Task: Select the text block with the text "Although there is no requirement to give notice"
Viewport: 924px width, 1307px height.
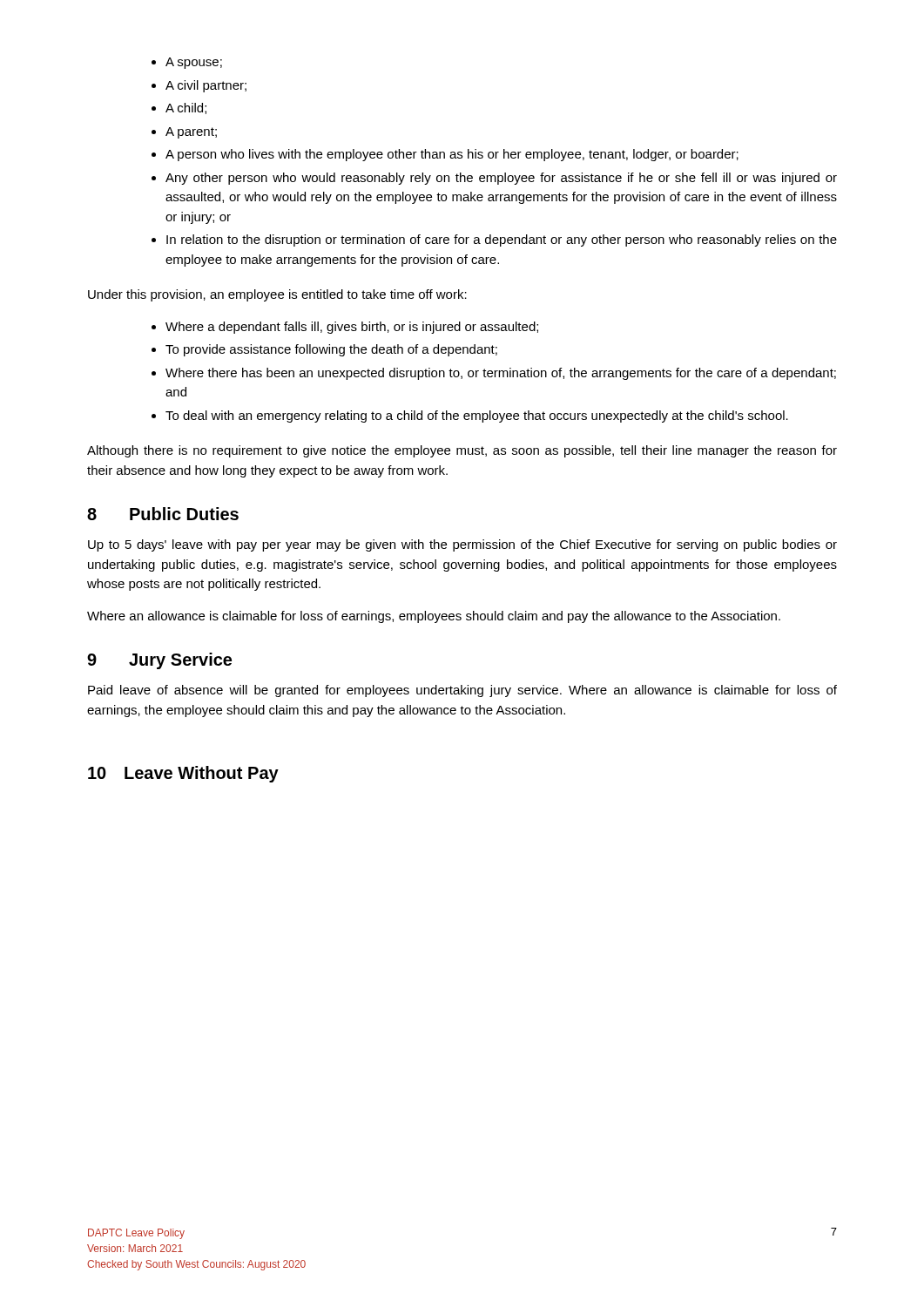Action: point(462,460)
